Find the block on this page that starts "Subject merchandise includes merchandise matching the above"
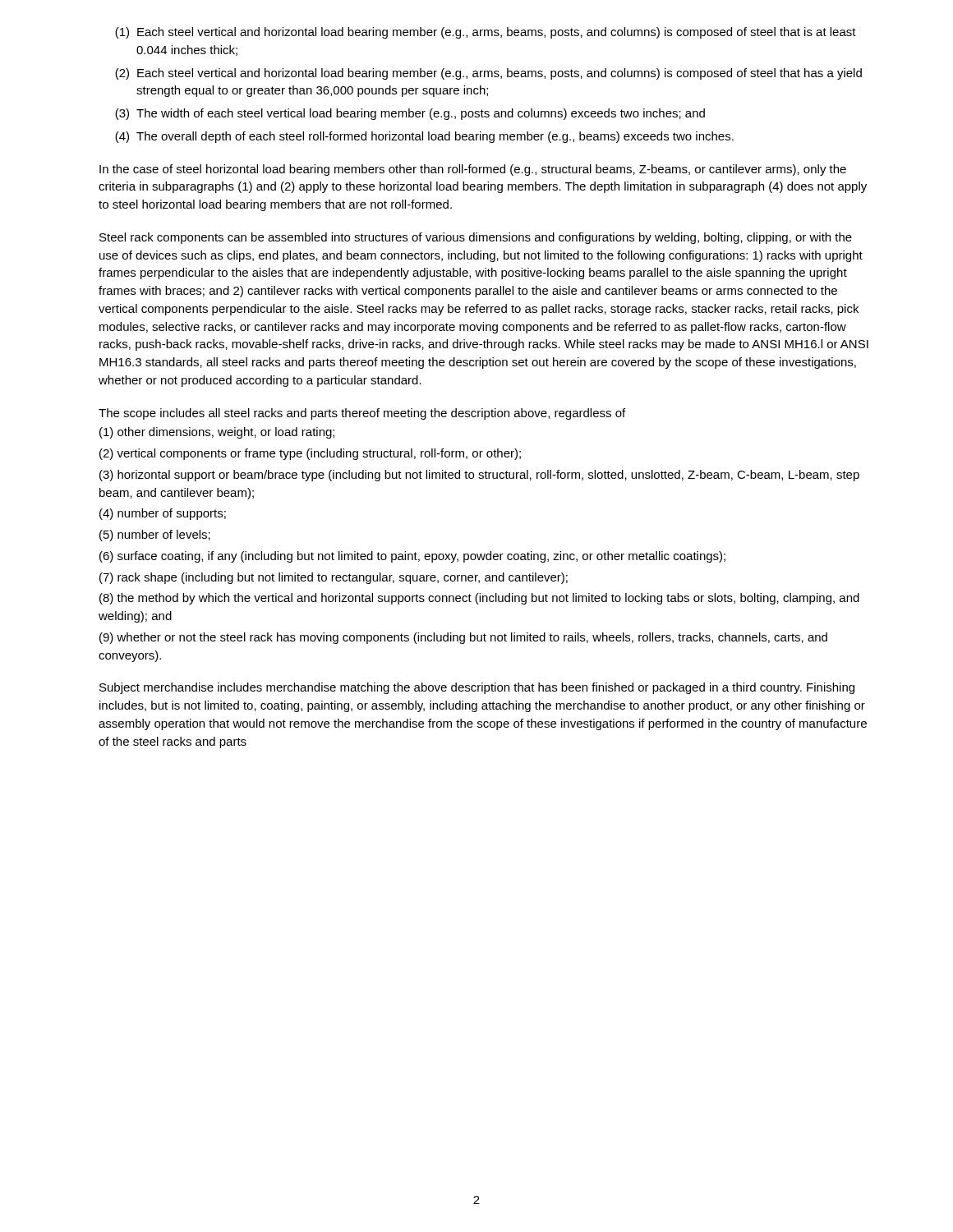This screenshot has width=953, height=1232. pyautogui.click(x=483, y=714)
